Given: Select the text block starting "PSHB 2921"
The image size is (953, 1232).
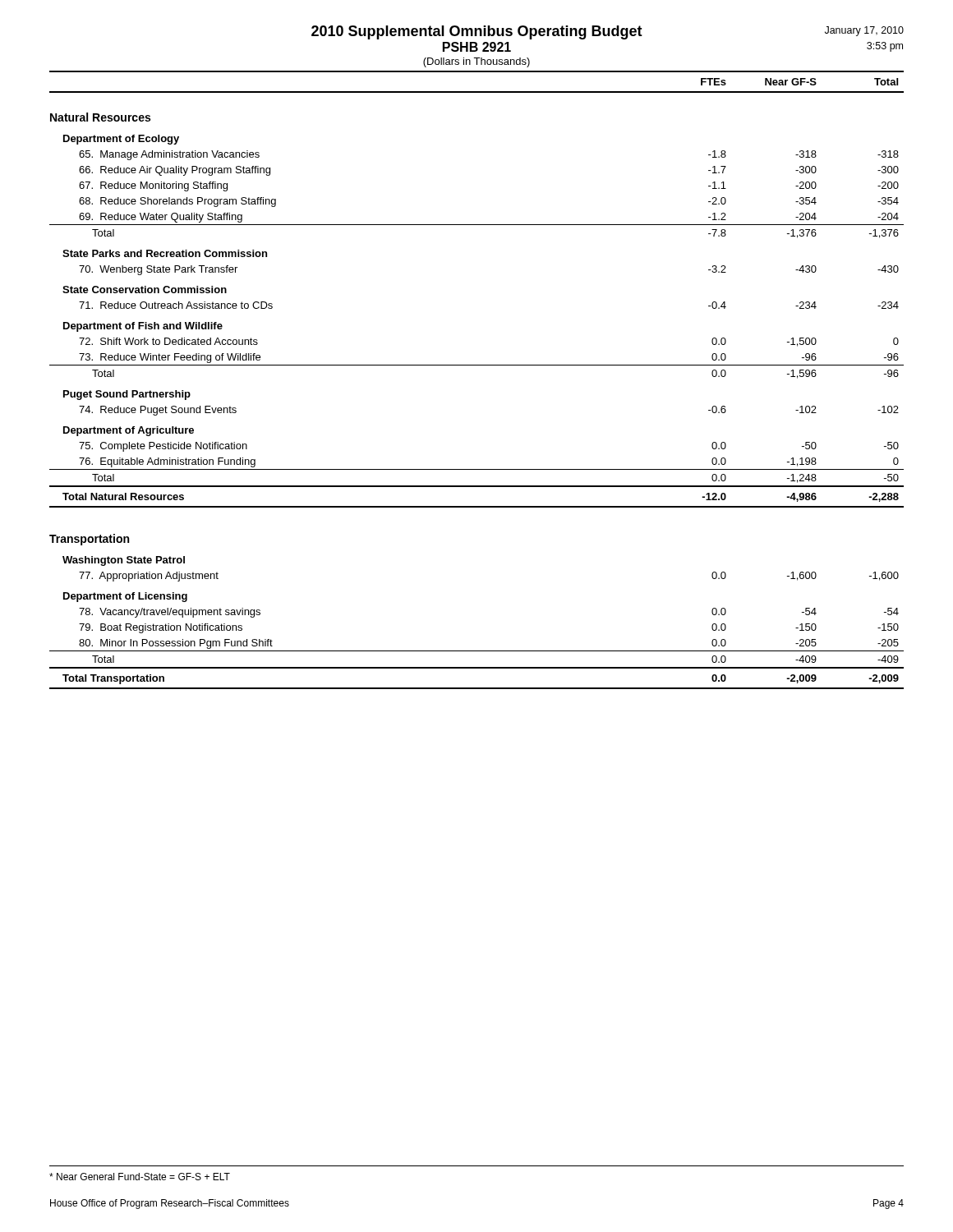Looking at the screenshot, I should click(x=476, y=47).
